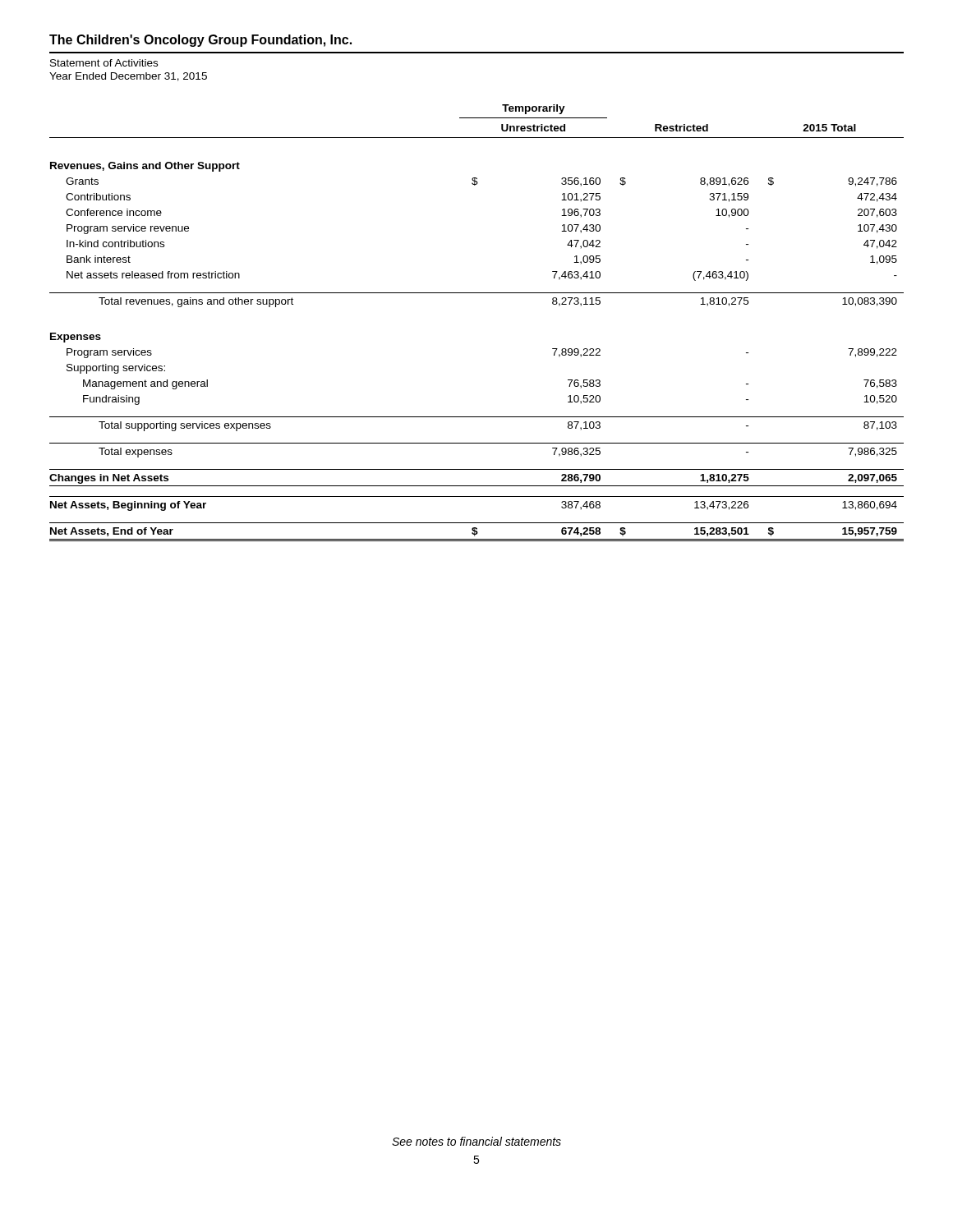Click on the title with the text "The Children's Oncology Group Foundation, Inc."

click(201, 40)
